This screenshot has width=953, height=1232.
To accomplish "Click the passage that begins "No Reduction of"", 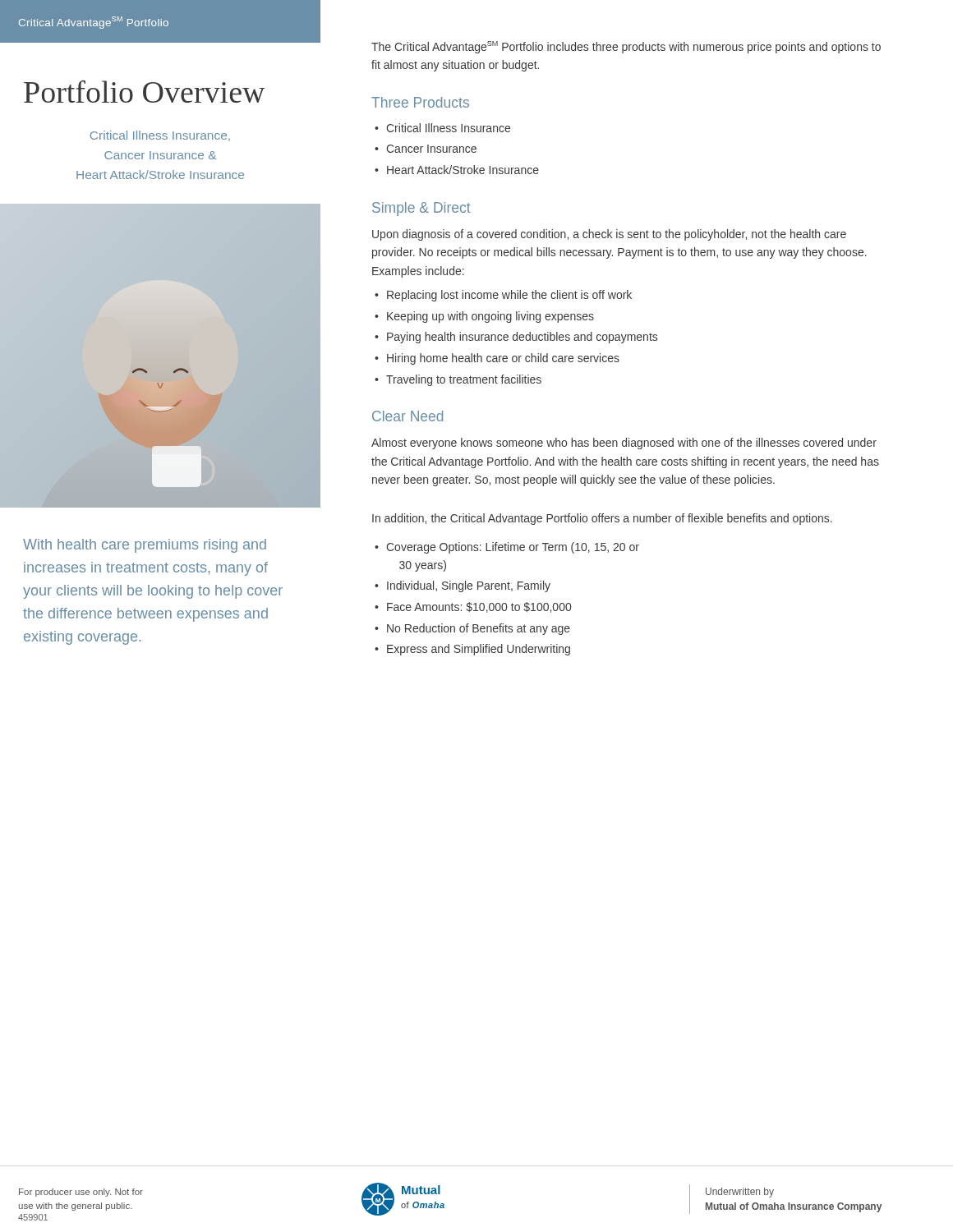I will click(478, 628).
